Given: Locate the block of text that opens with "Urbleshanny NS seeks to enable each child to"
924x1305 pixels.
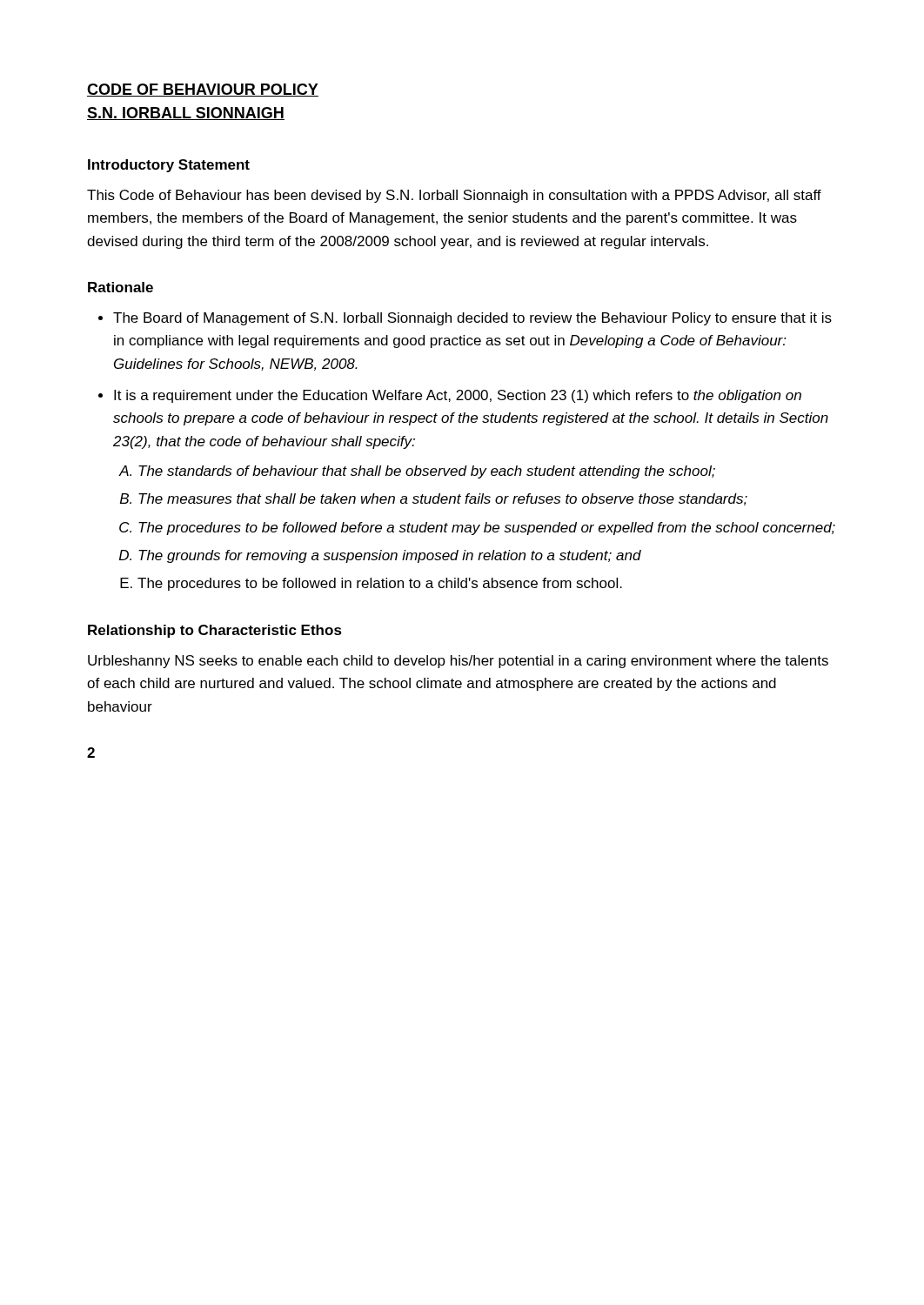Looking at the screenshot, I should (x=458, y=684).
